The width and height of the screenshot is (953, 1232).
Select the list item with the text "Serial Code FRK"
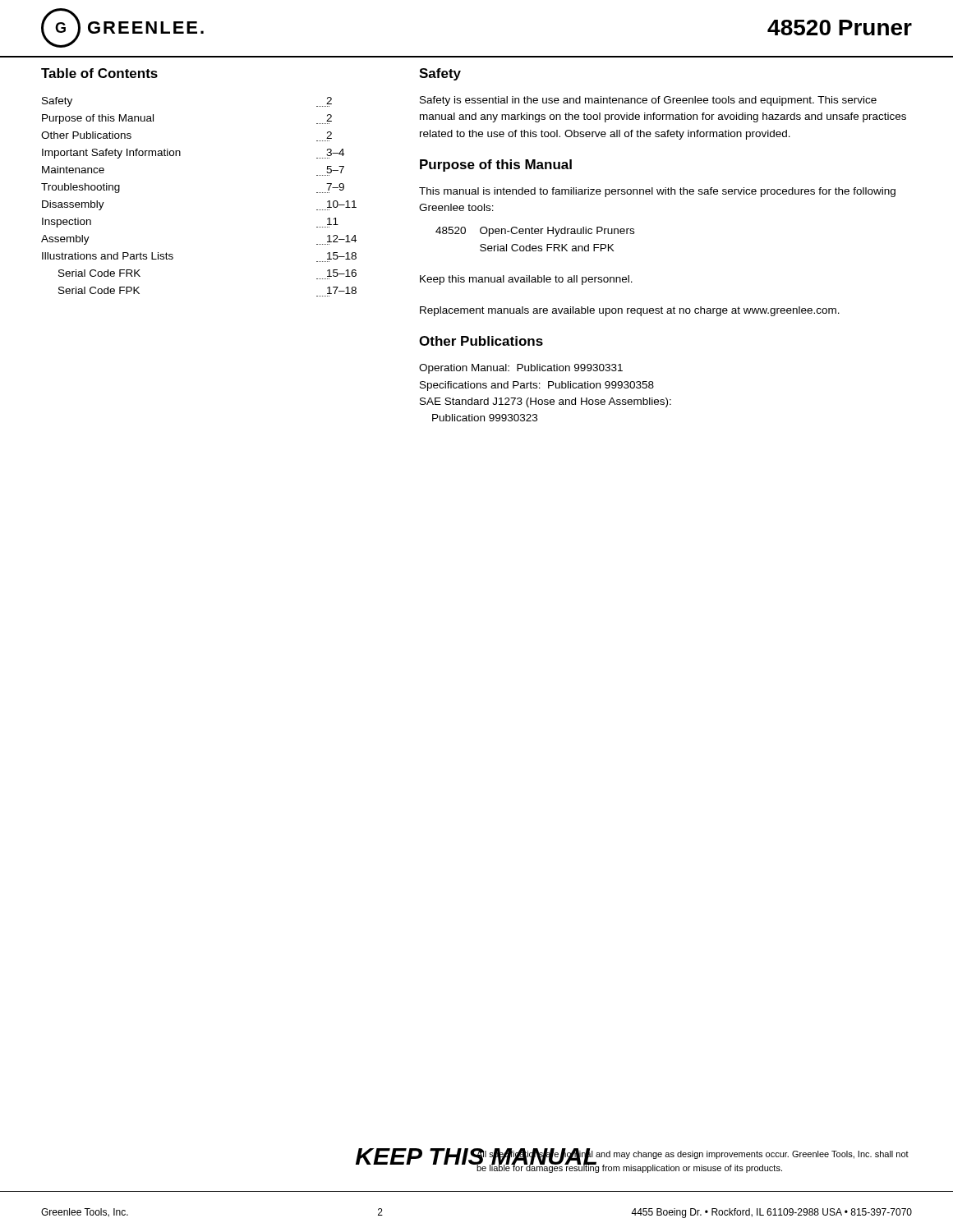99,273
